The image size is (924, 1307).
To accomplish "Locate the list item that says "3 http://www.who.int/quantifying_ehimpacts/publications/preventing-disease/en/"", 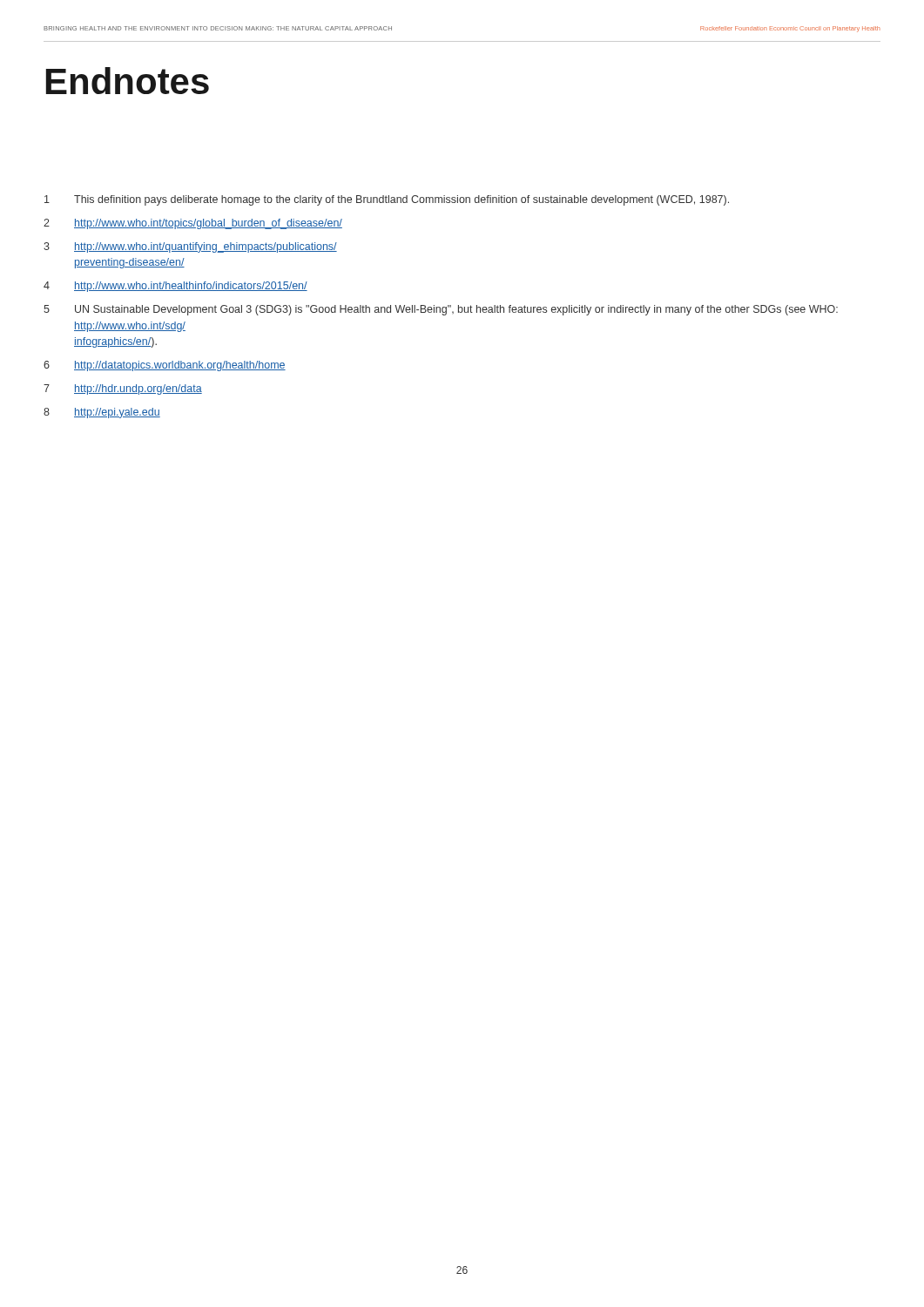I will 190,247.
